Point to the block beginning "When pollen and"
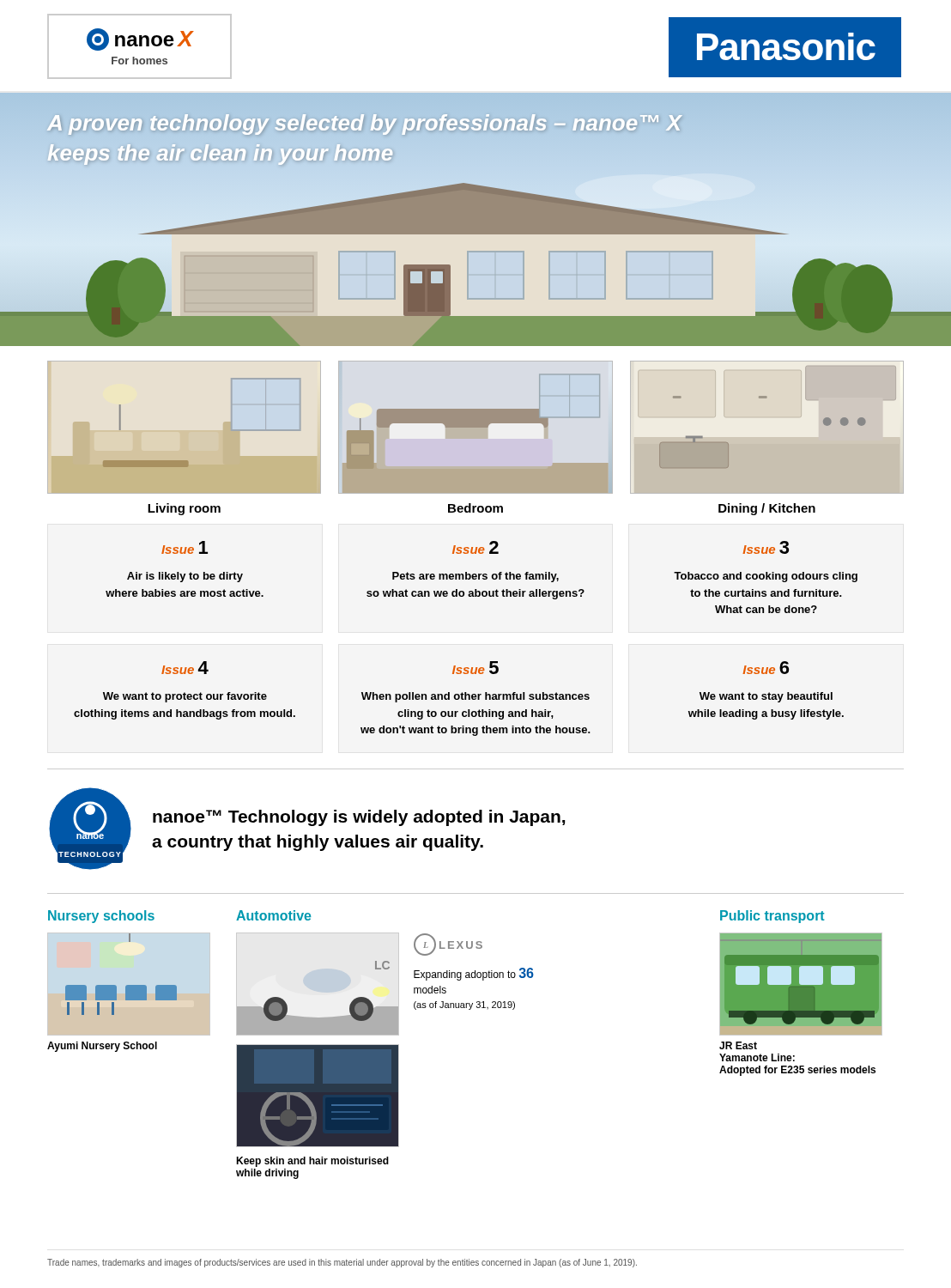The height and width of the screenshot is (1288, 951). tap(476, 713)
